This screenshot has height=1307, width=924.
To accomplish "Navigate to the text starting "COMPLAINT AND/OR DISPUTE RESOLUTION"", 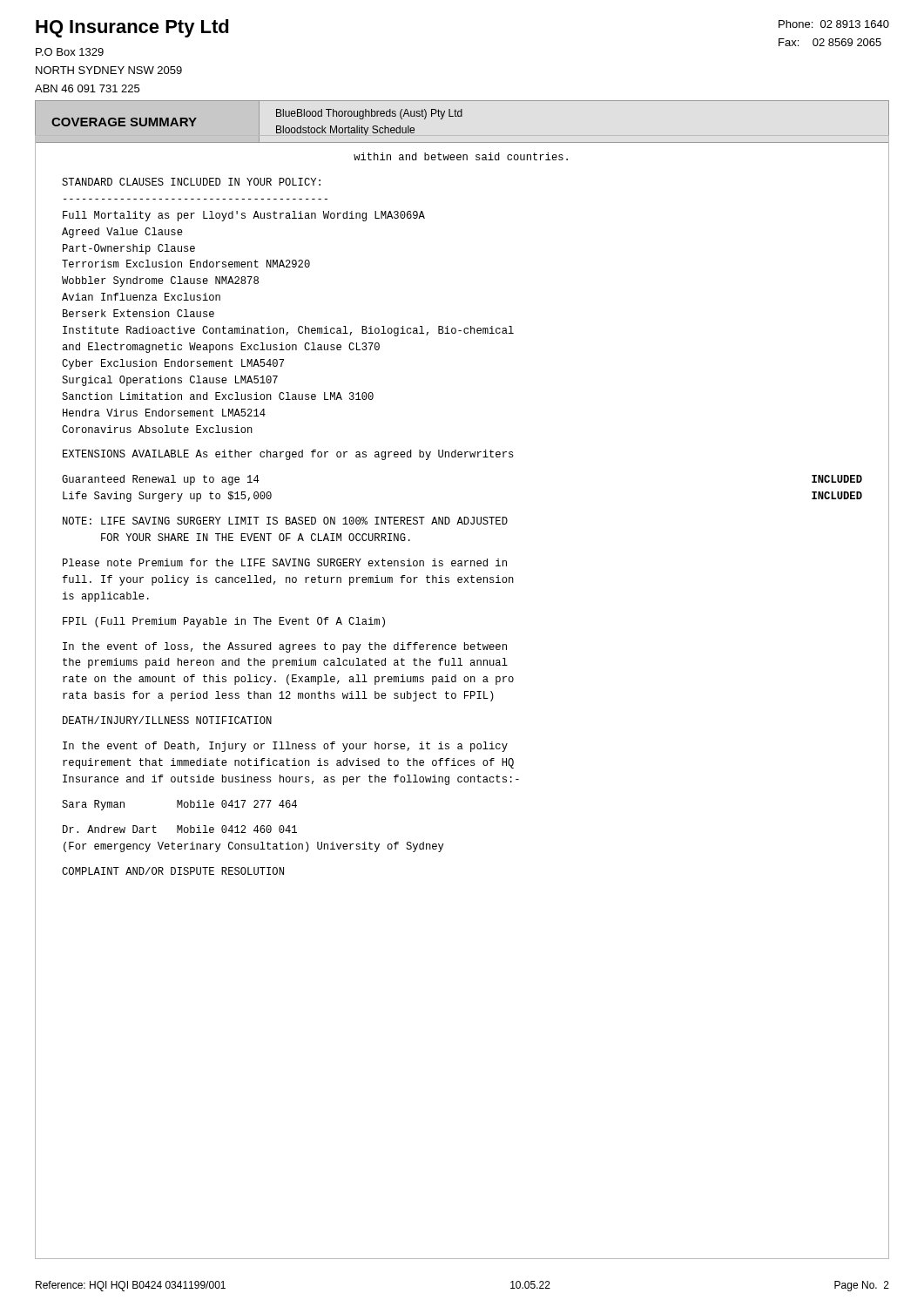I will coord(173,872).
